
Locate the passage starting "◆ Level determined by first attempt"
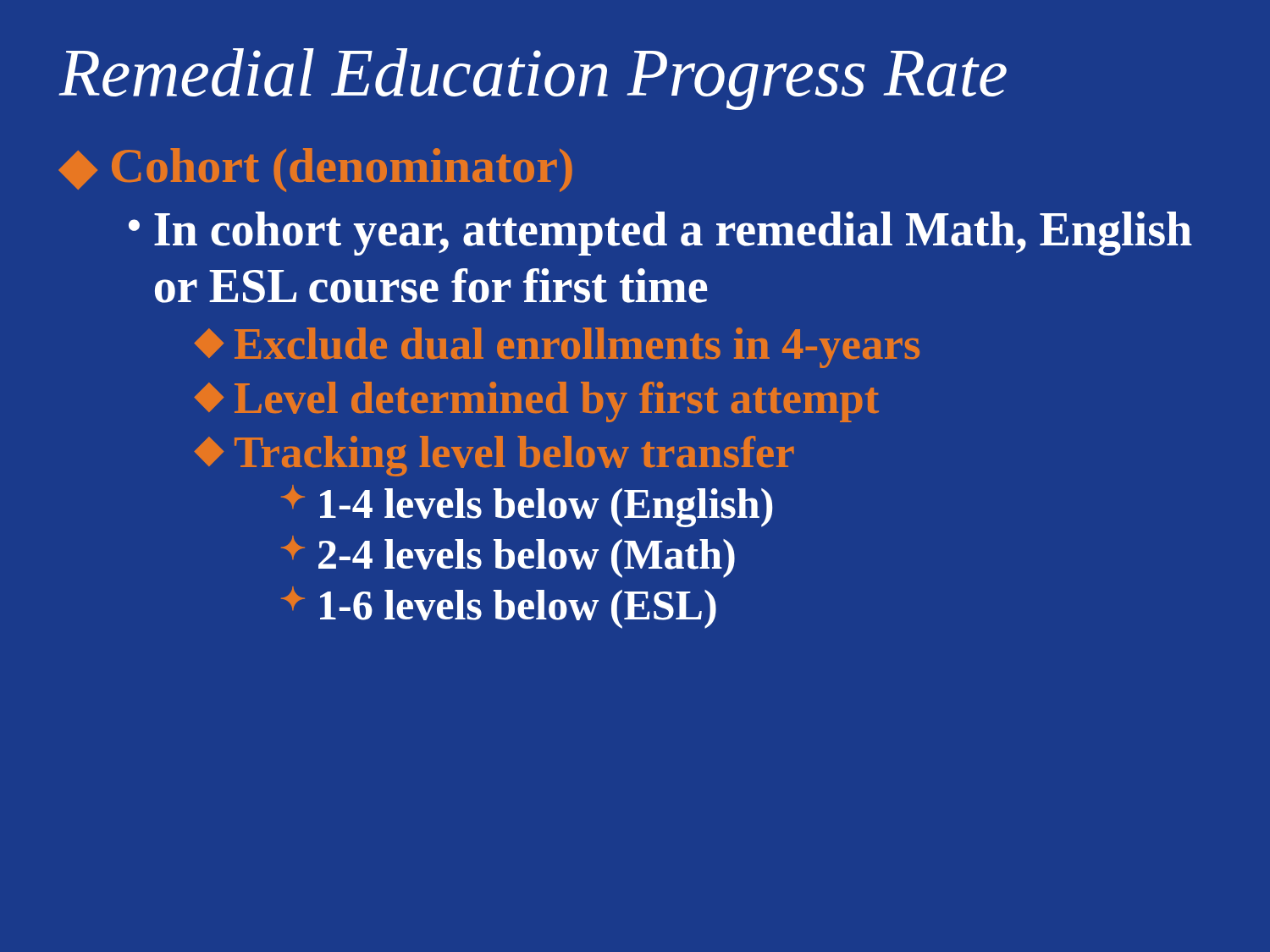pos(537,398)
